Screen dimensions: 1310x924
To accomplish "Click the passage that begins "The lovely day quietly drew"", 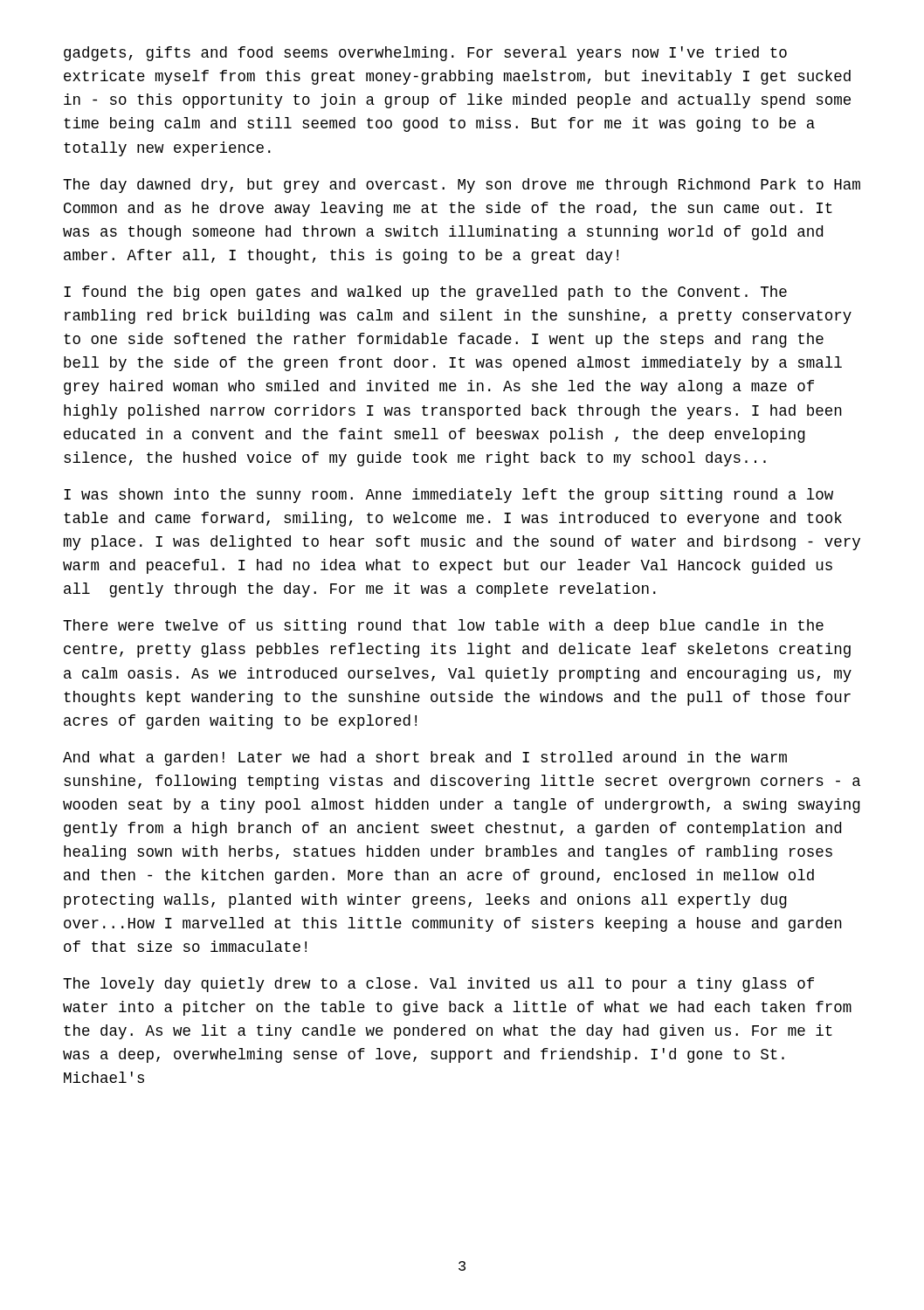I will pyautogui.click(x=457, y=1031).
